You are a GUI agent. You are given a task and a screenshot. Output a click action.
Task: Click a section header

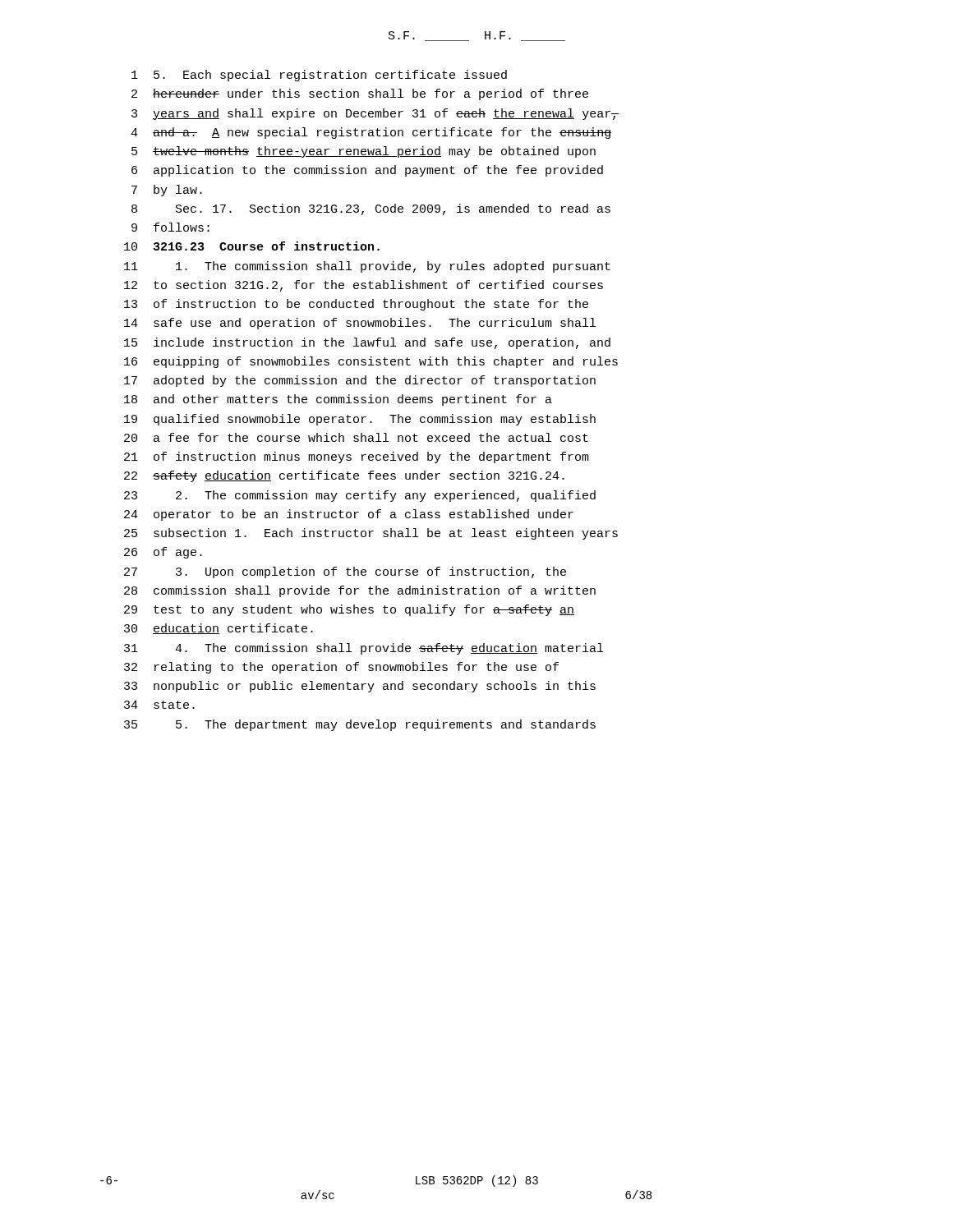tap(493, 248)
